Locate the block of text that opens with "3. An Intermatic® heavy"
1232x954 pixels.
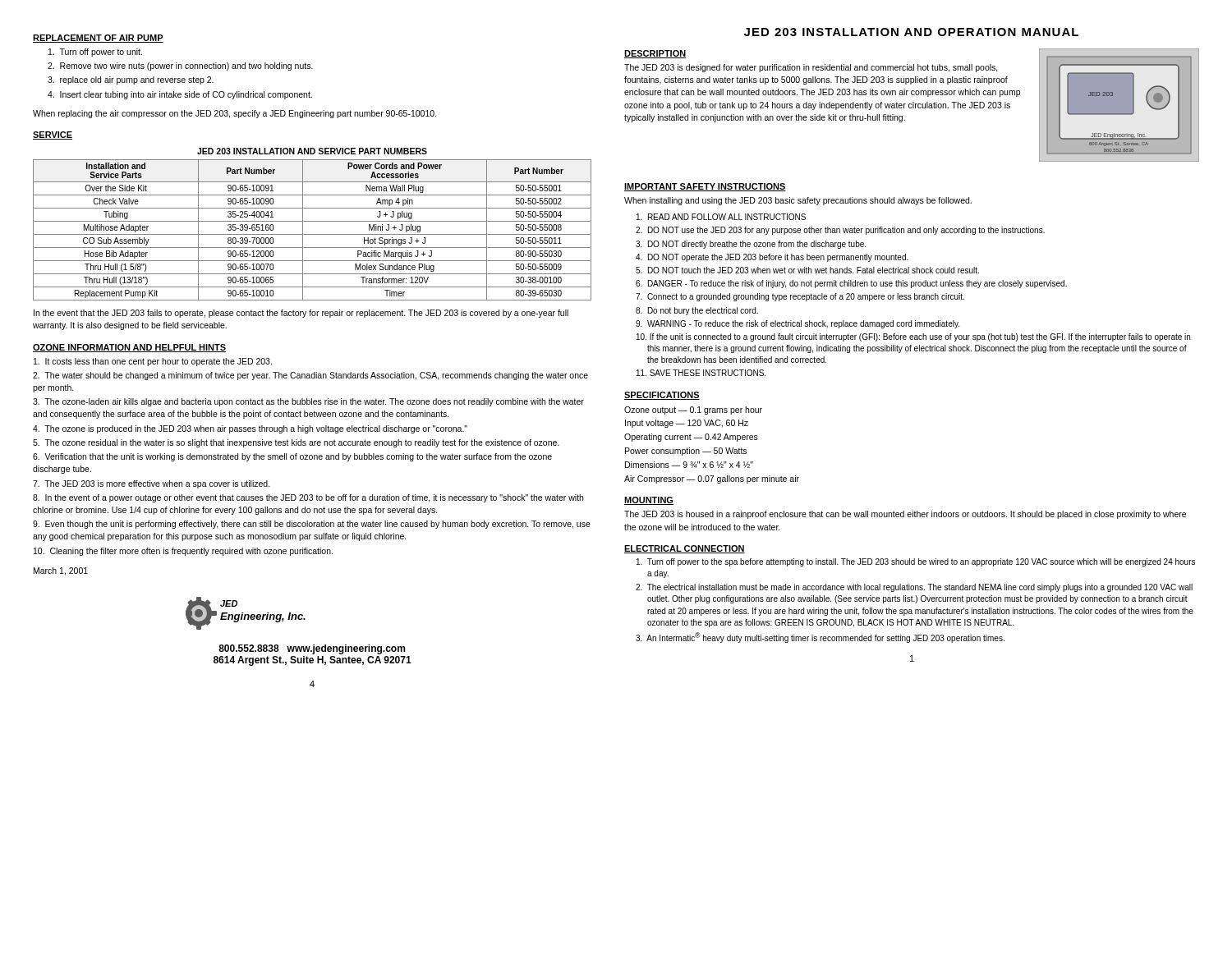tap(820, 637)
